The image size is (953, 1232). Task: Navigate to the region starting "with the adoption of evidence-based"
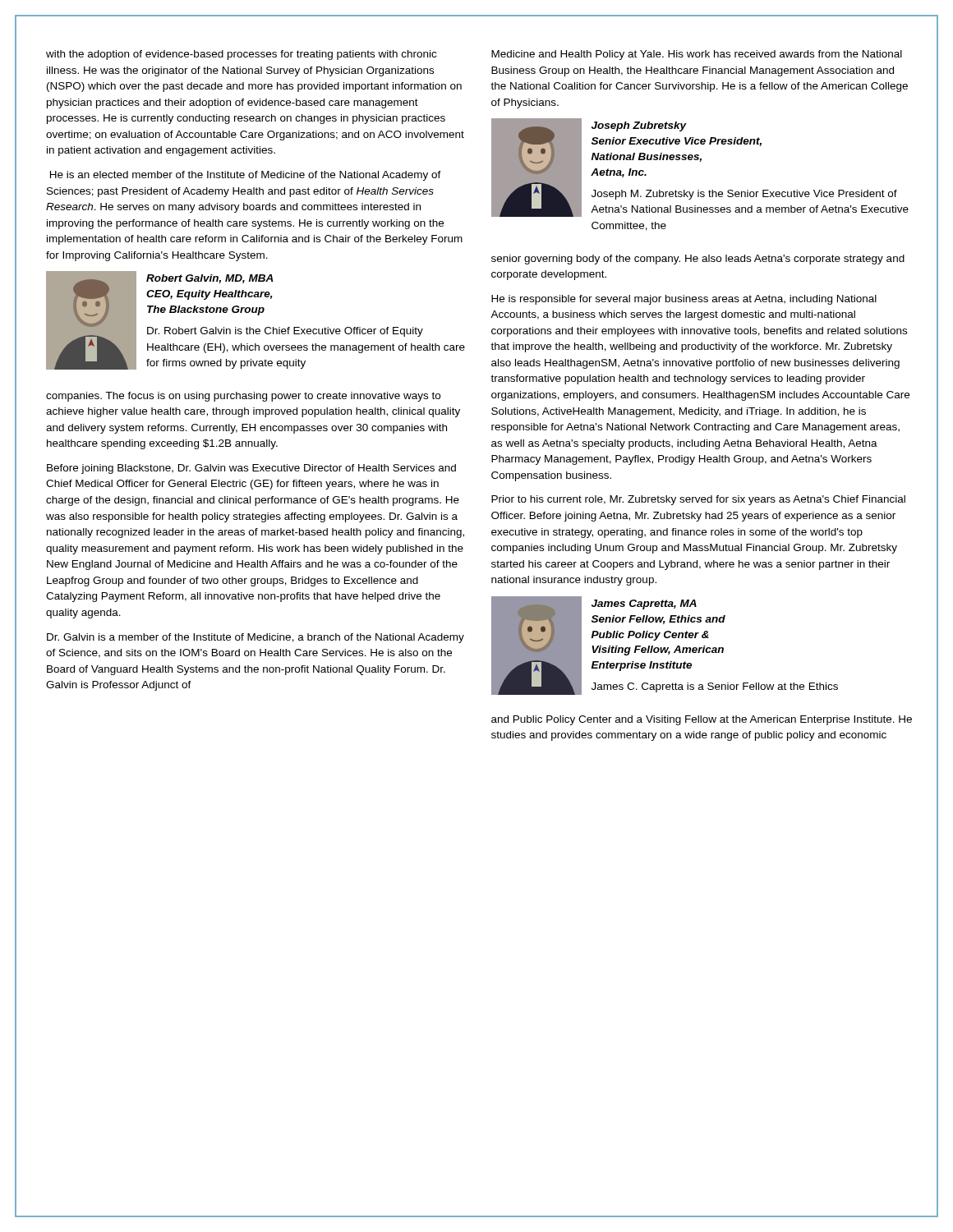(257, 102)
